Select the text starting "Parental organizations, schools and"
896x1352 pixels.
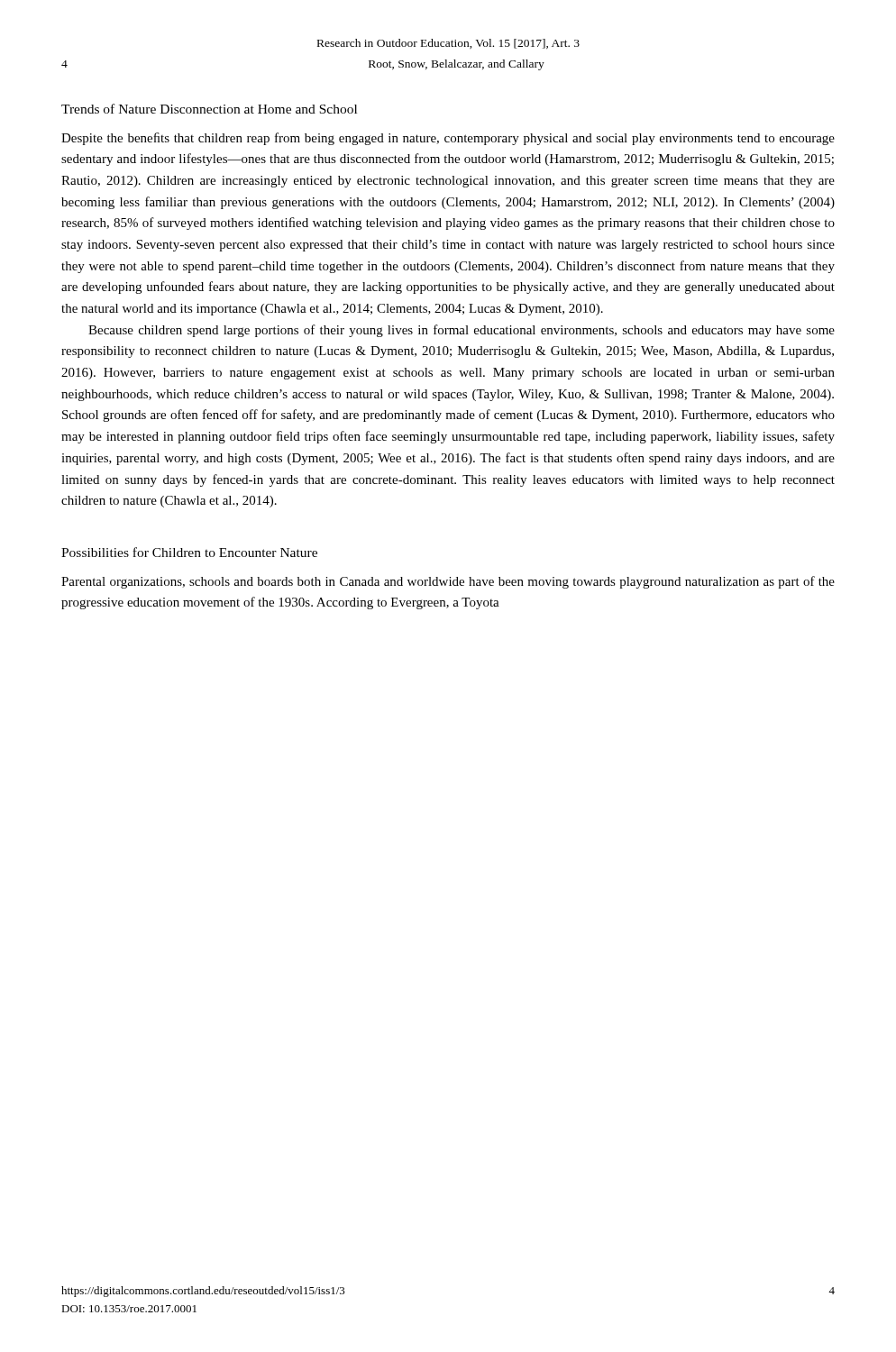448,592
